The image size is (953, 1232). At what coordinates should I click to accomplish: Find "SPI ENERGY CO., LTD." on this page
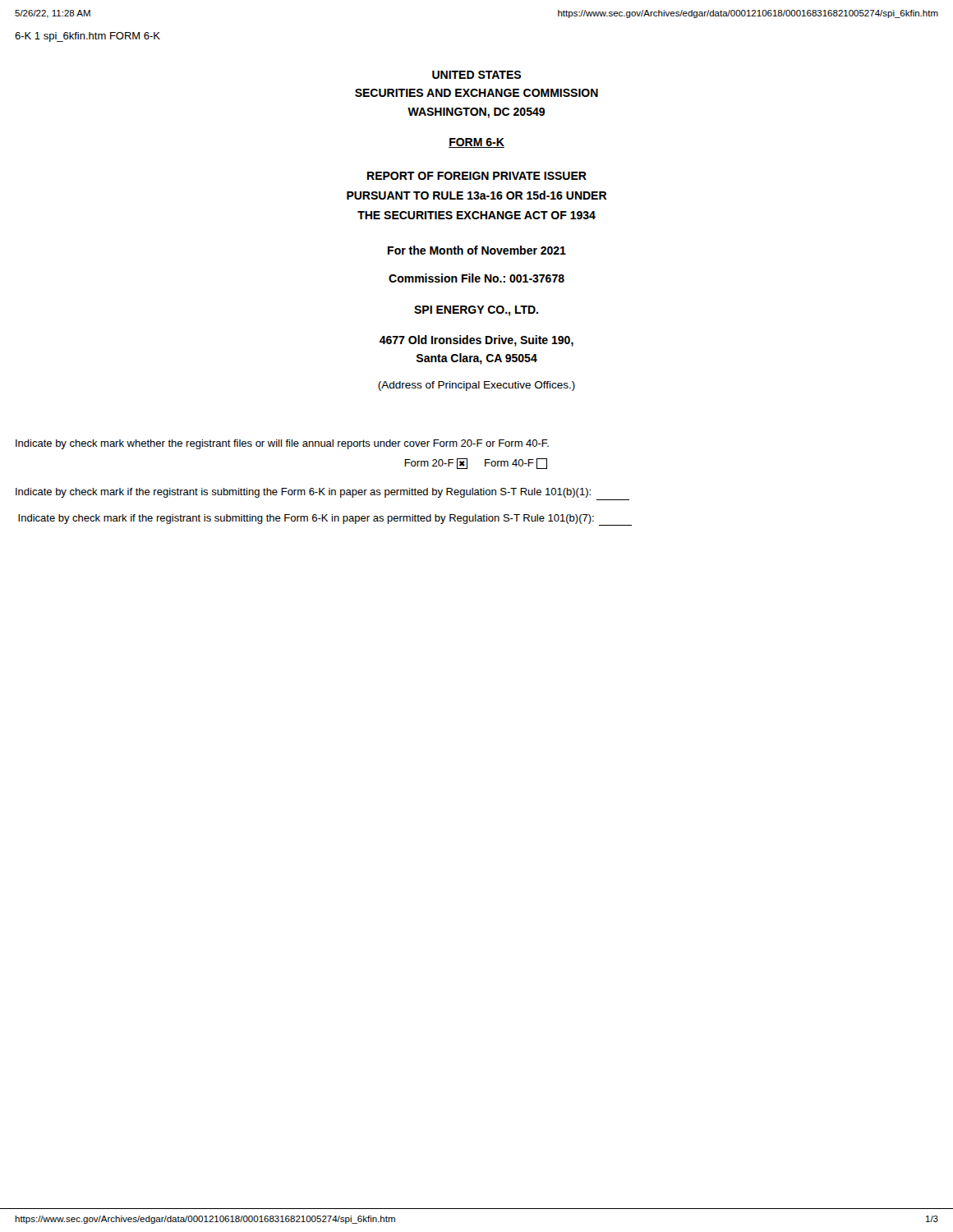476,309
